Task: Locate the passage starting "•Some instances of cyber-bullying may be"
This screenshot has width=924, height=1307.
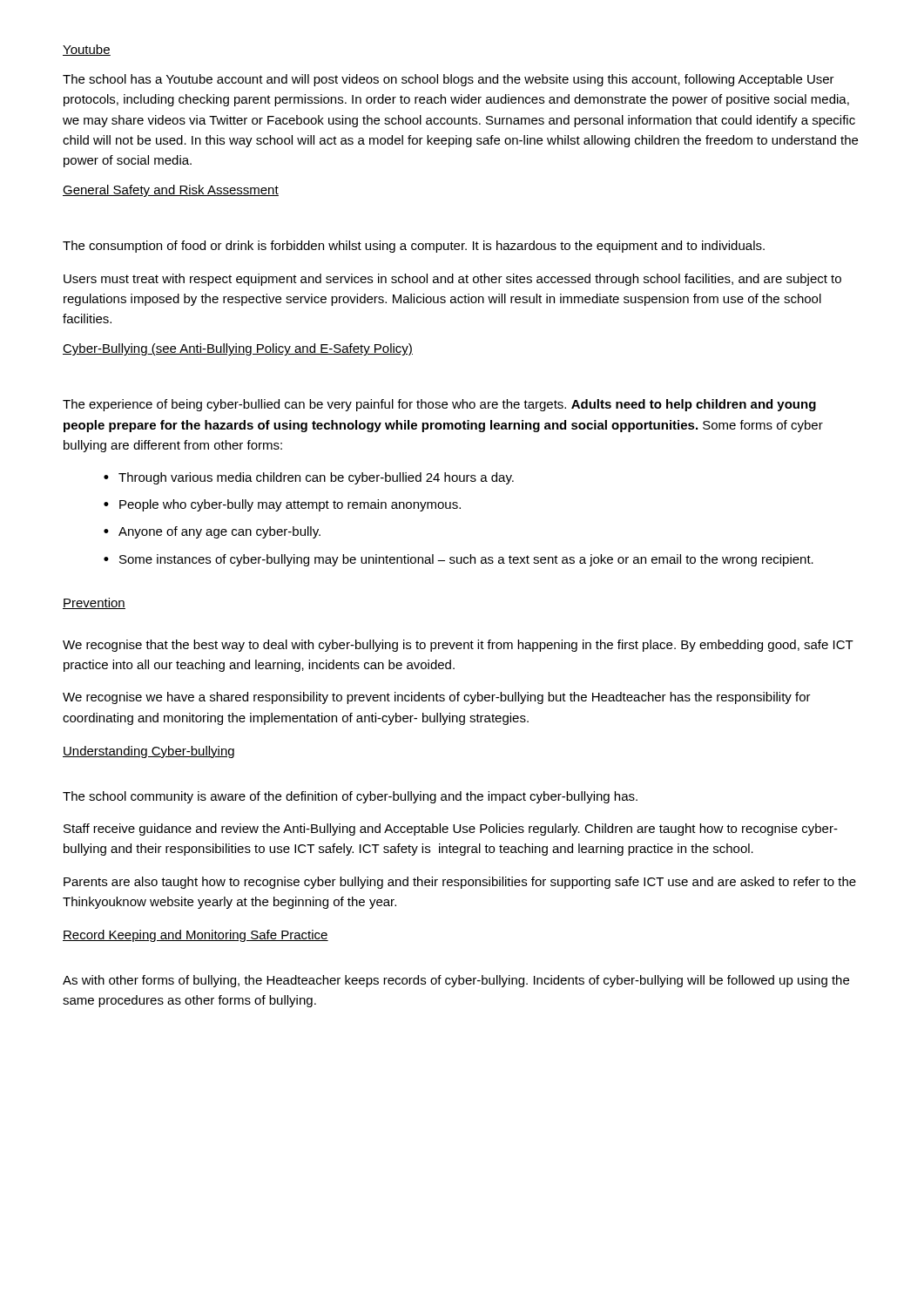Action: [454, 560]
